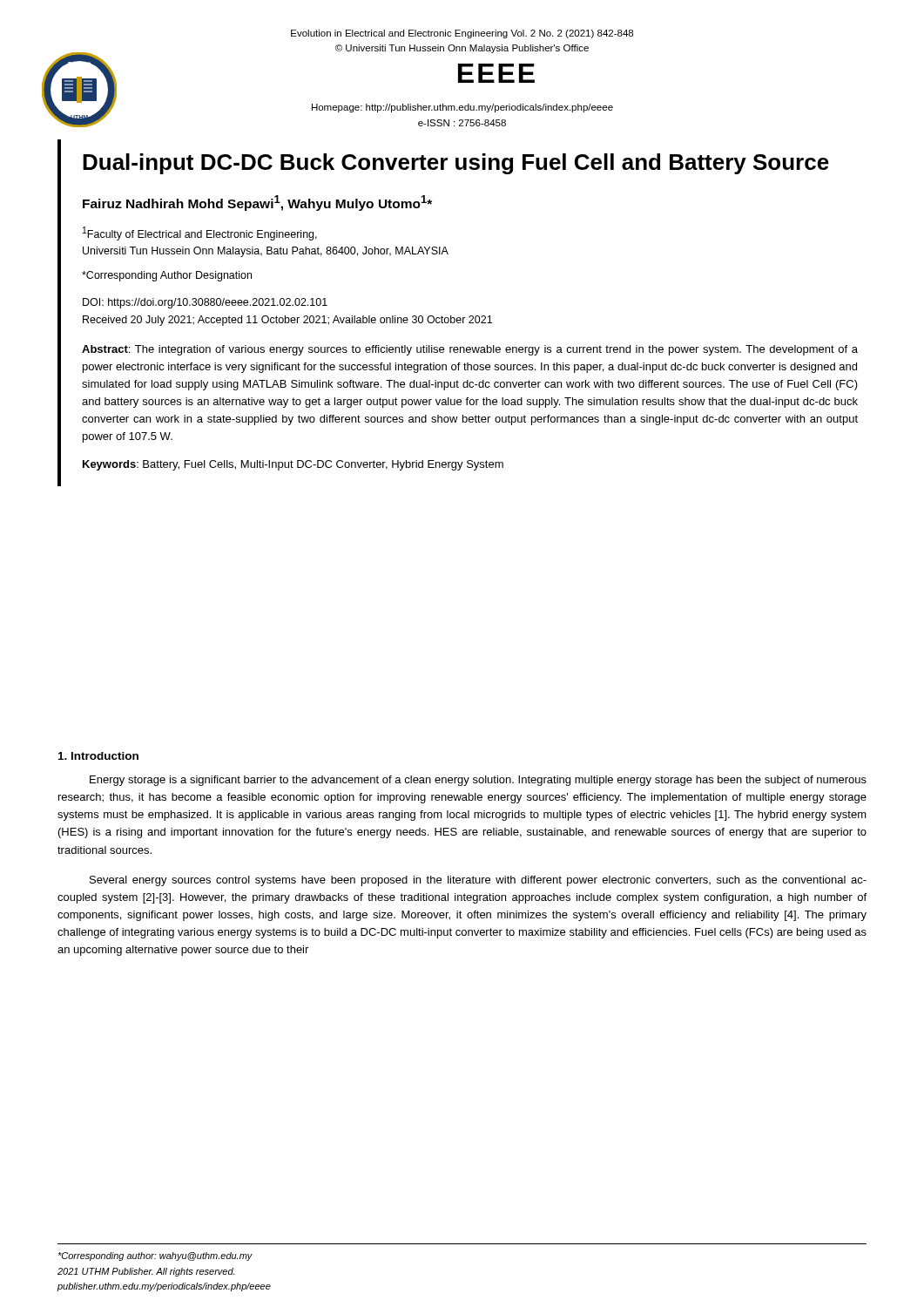This screenshot has width=924, height=1307.
Task: Navigate to the passage starting "Energy storage is a significant barrier"
Action: pyautogui.click(x=462, y=814)
